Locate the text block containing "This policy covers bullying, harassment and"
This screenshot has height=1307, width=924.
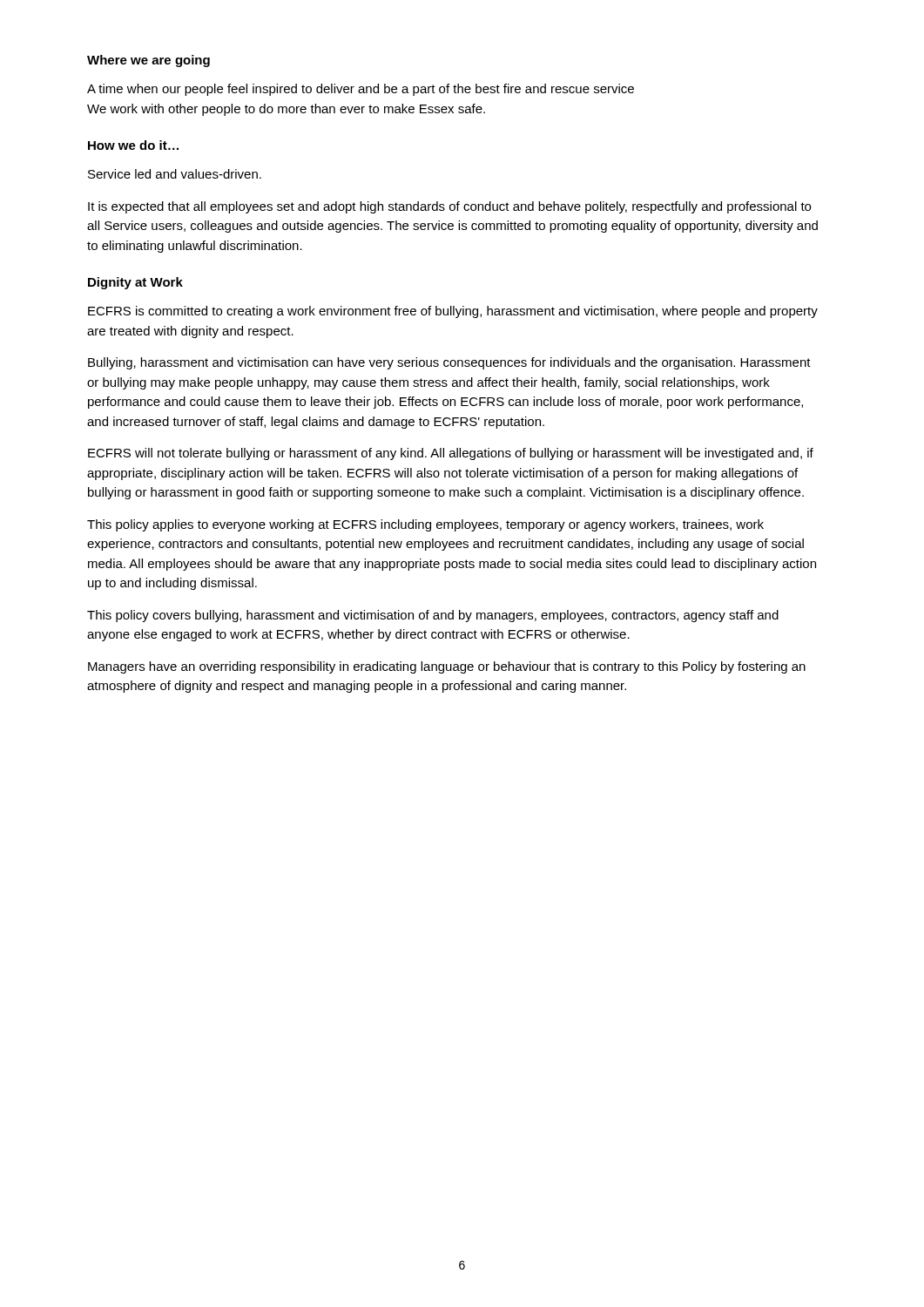[x=433, y=624]
